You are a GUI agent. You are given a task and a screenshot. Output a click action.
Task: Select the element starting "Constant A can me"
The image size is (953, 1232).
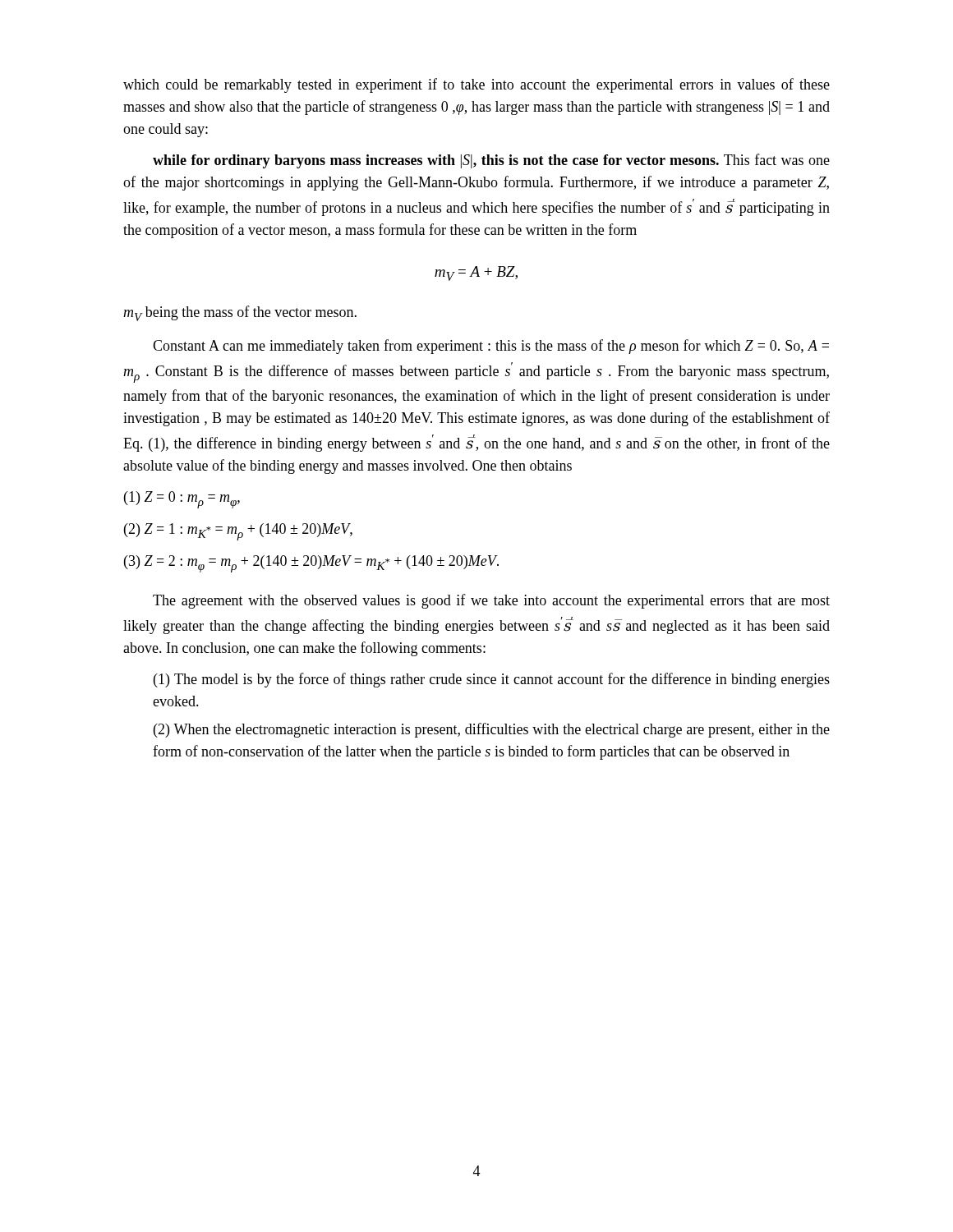click(476, 406)
